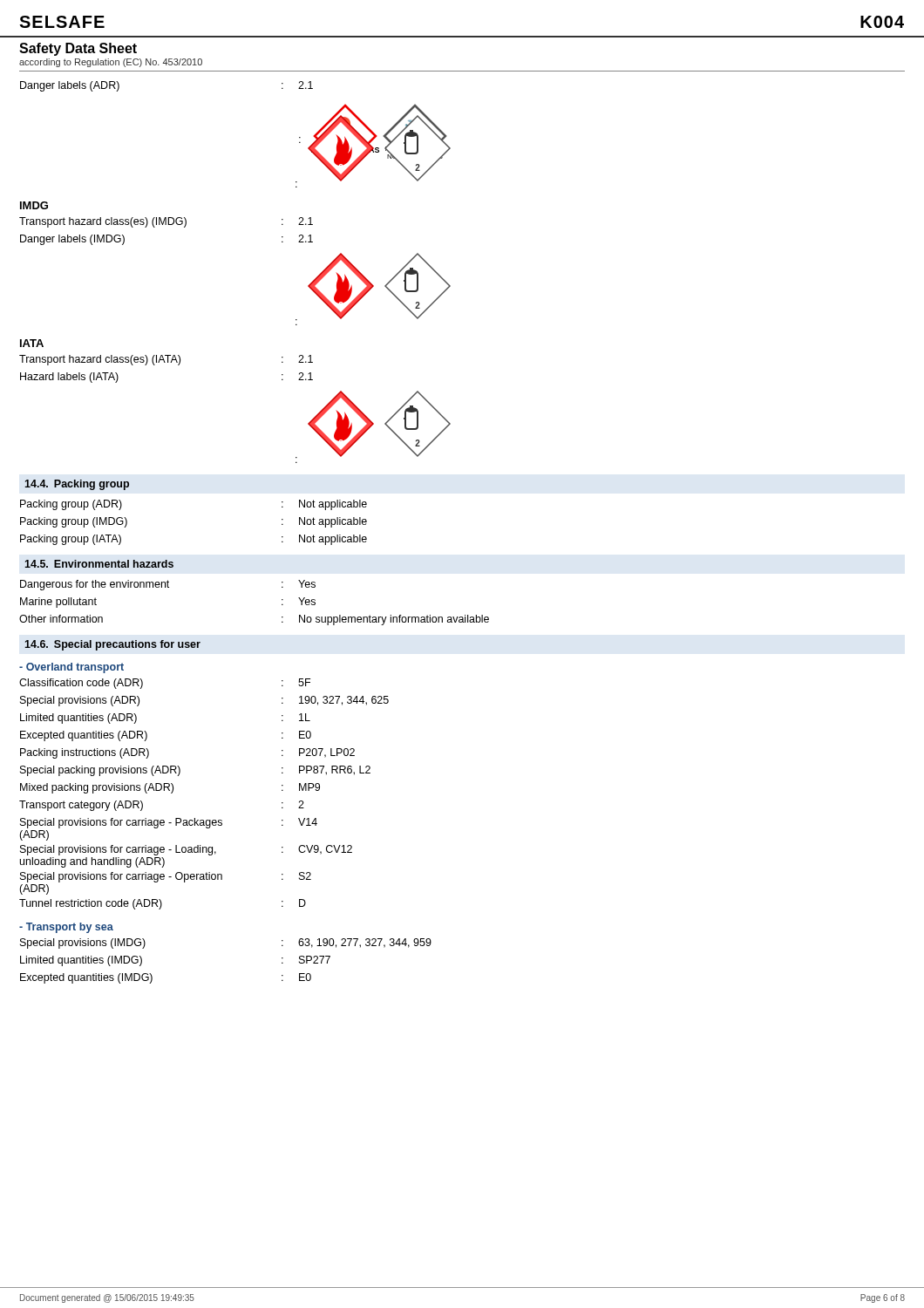This screenshot has height=1308, width=924.
Task: Select the element starting "CV9, CV12"
Action: (x=325, y=849)
